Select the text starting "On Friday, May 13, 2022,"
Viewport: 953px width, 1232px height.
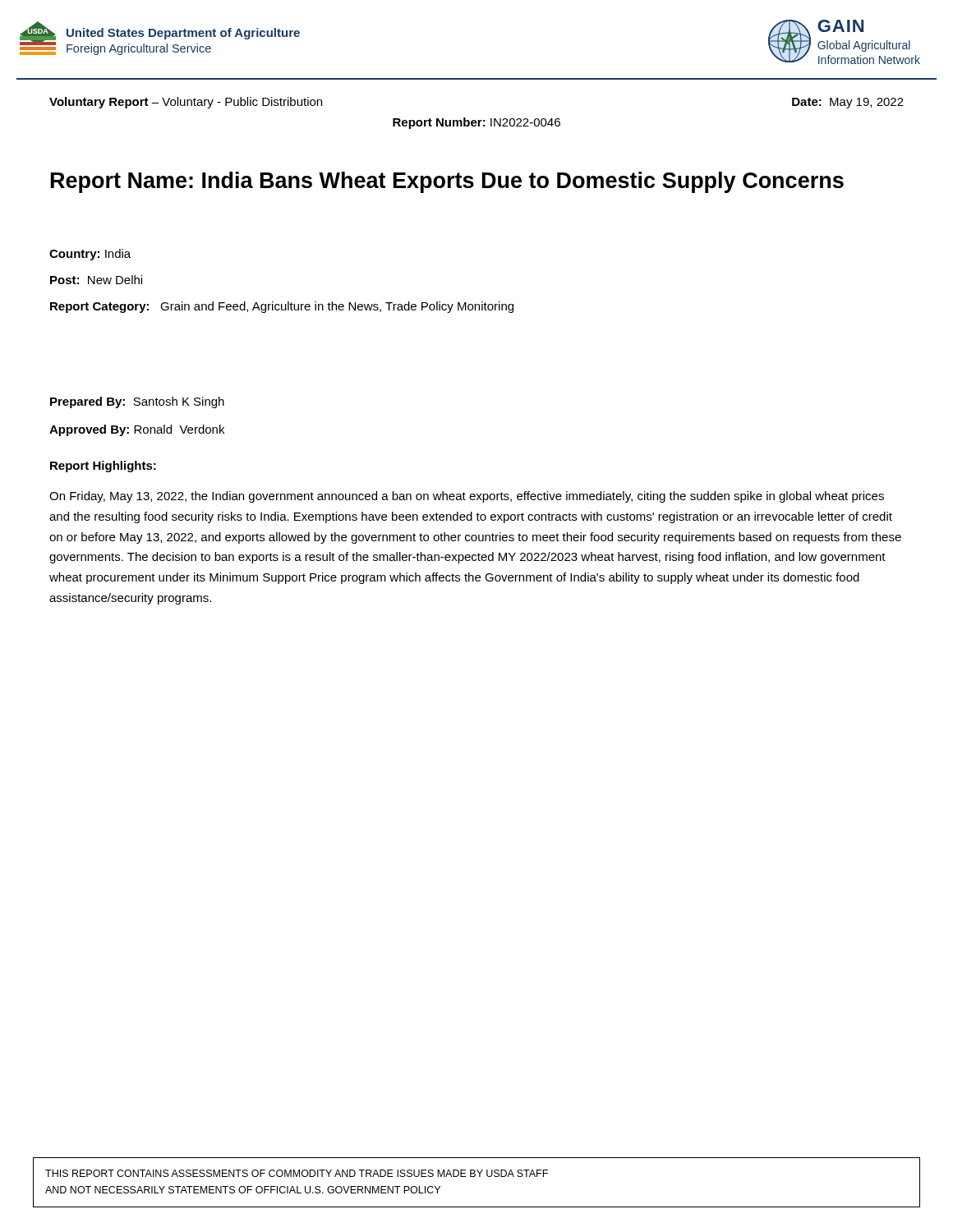(475, 547)
